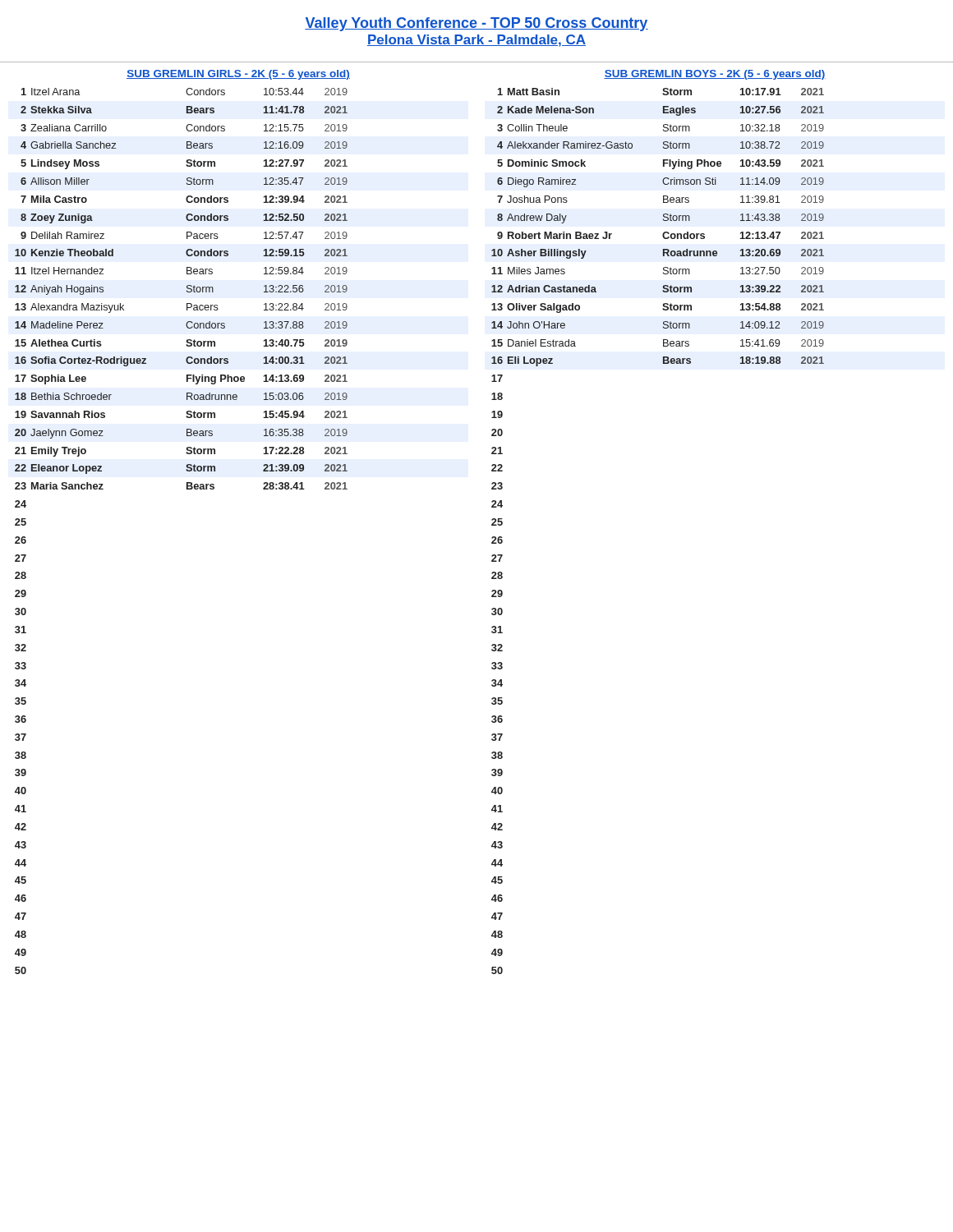953x1232 pixels.
Task: Click on the text block starting "Valley Youth Conference - TOP 50 Cross Country"
Action: [476, 32]
